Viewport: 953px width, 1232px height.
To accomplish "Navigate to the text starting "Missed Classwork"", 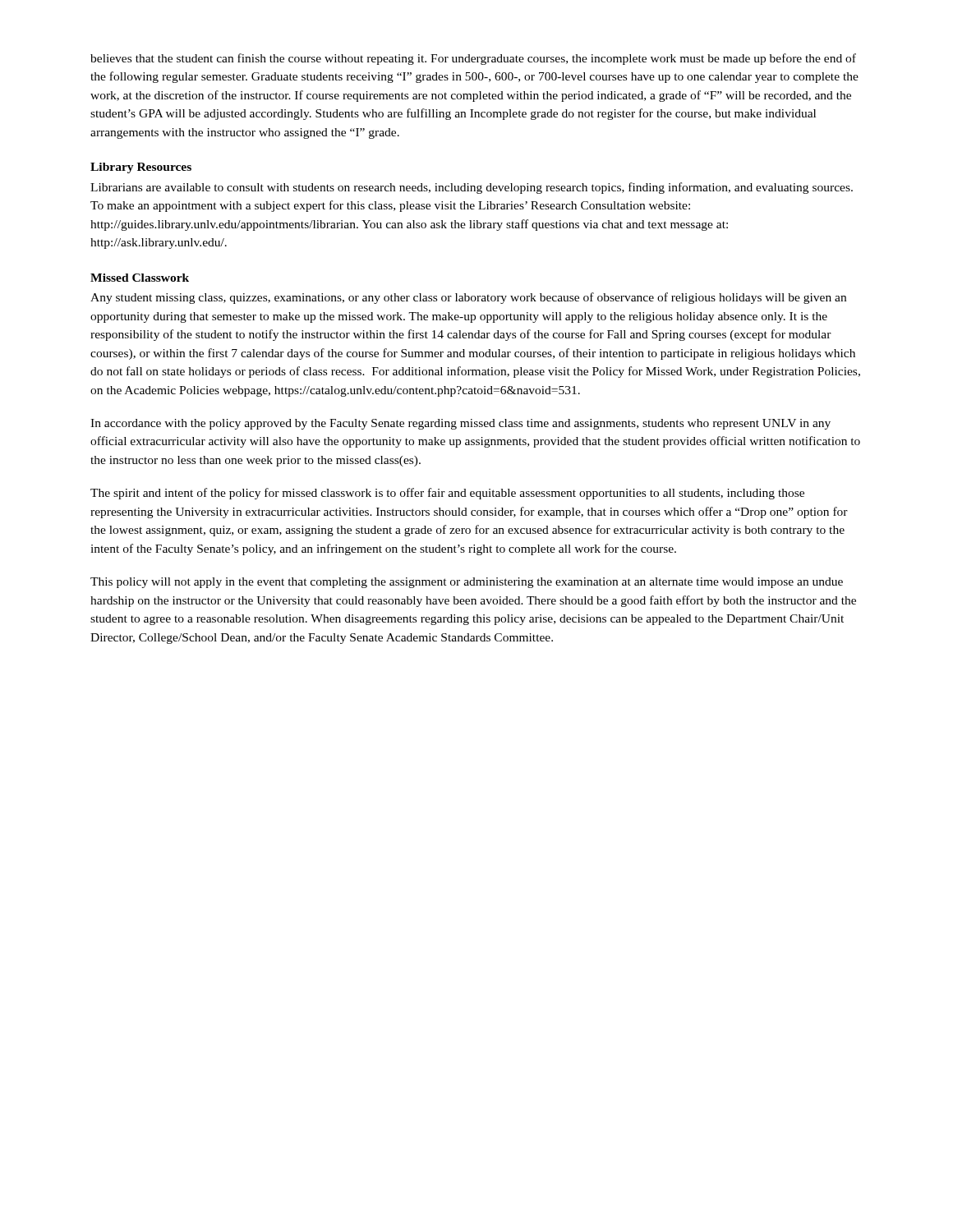I will click(x=140, y=277).
